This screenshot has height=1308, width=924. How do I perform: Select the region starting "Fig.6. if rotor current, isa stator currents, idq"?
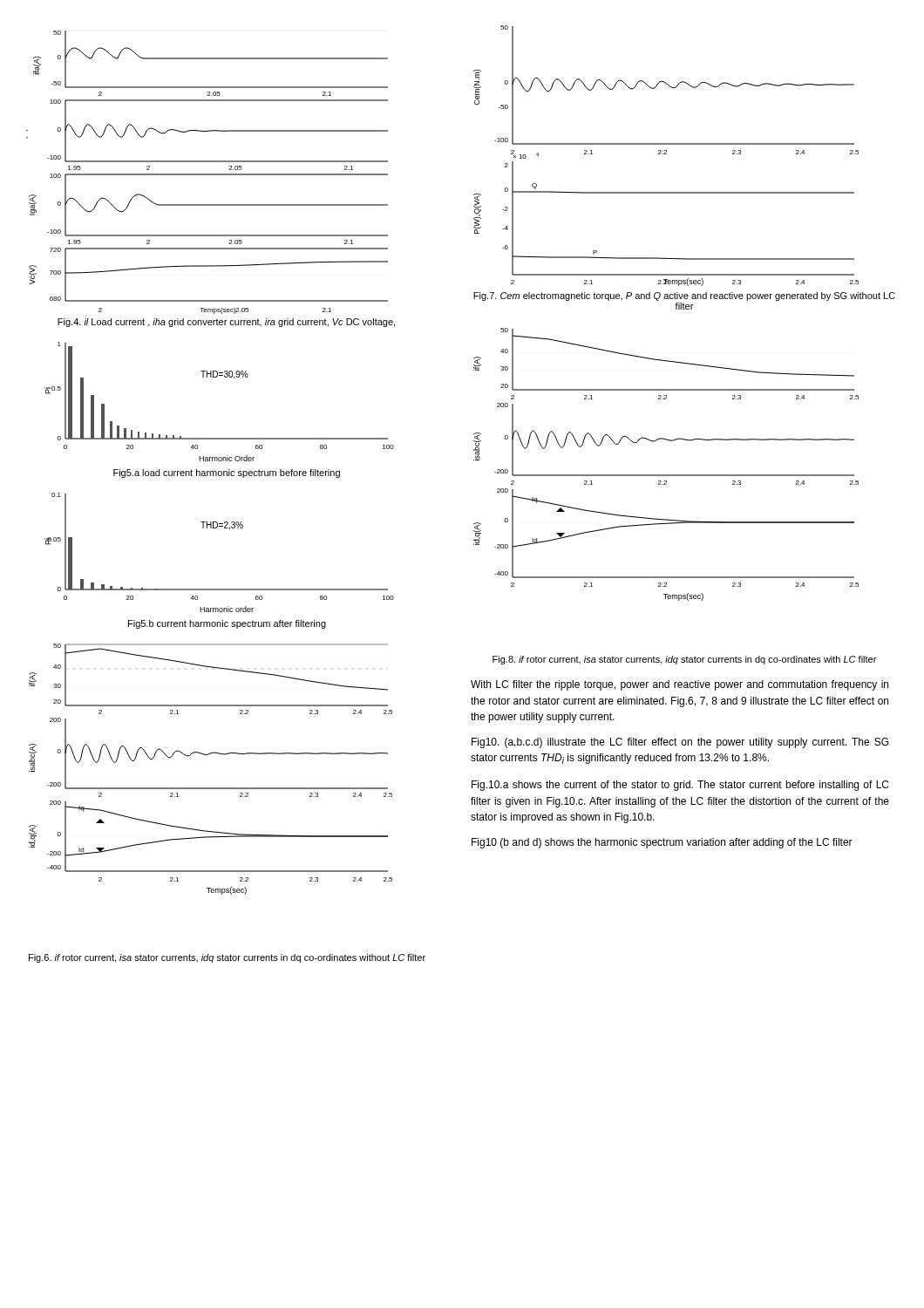tap(227, 957)
